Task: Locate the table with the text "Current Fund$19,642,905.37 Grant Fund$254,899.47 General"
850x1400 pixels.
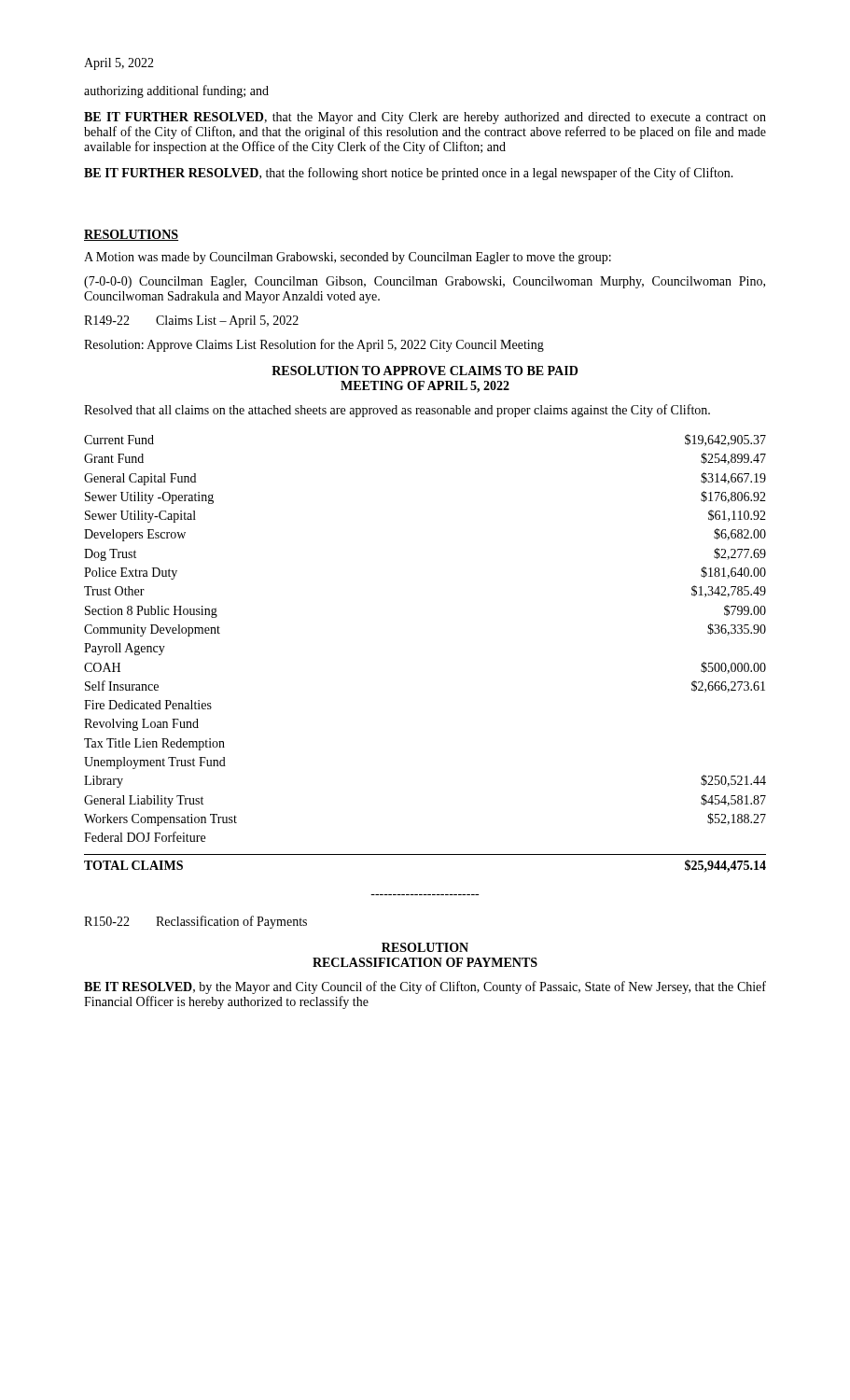Action: pyautogui.click(x=425, y=652)
